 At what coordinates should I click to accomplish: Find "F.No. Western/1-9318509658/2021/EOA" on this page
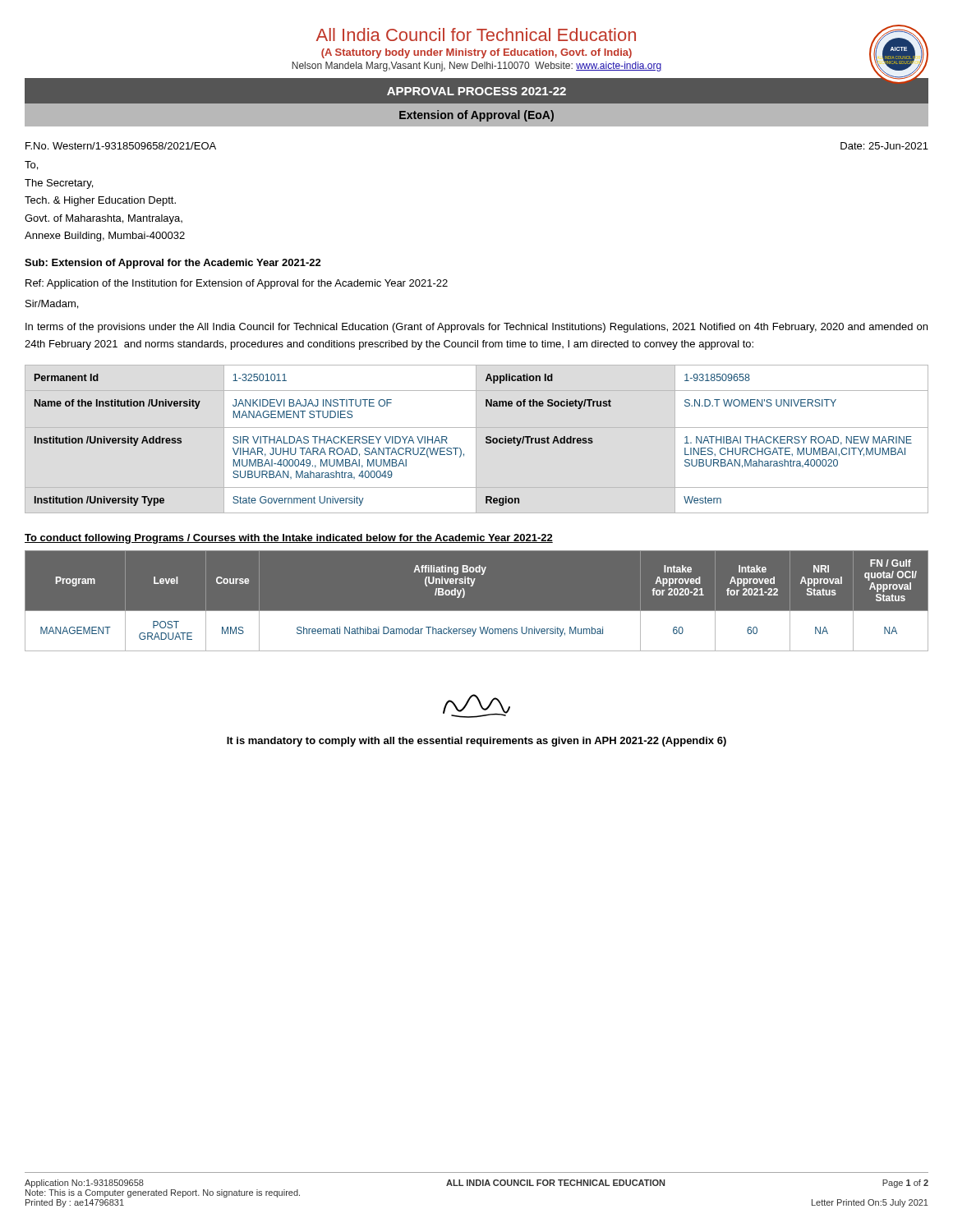click(120, 146)
